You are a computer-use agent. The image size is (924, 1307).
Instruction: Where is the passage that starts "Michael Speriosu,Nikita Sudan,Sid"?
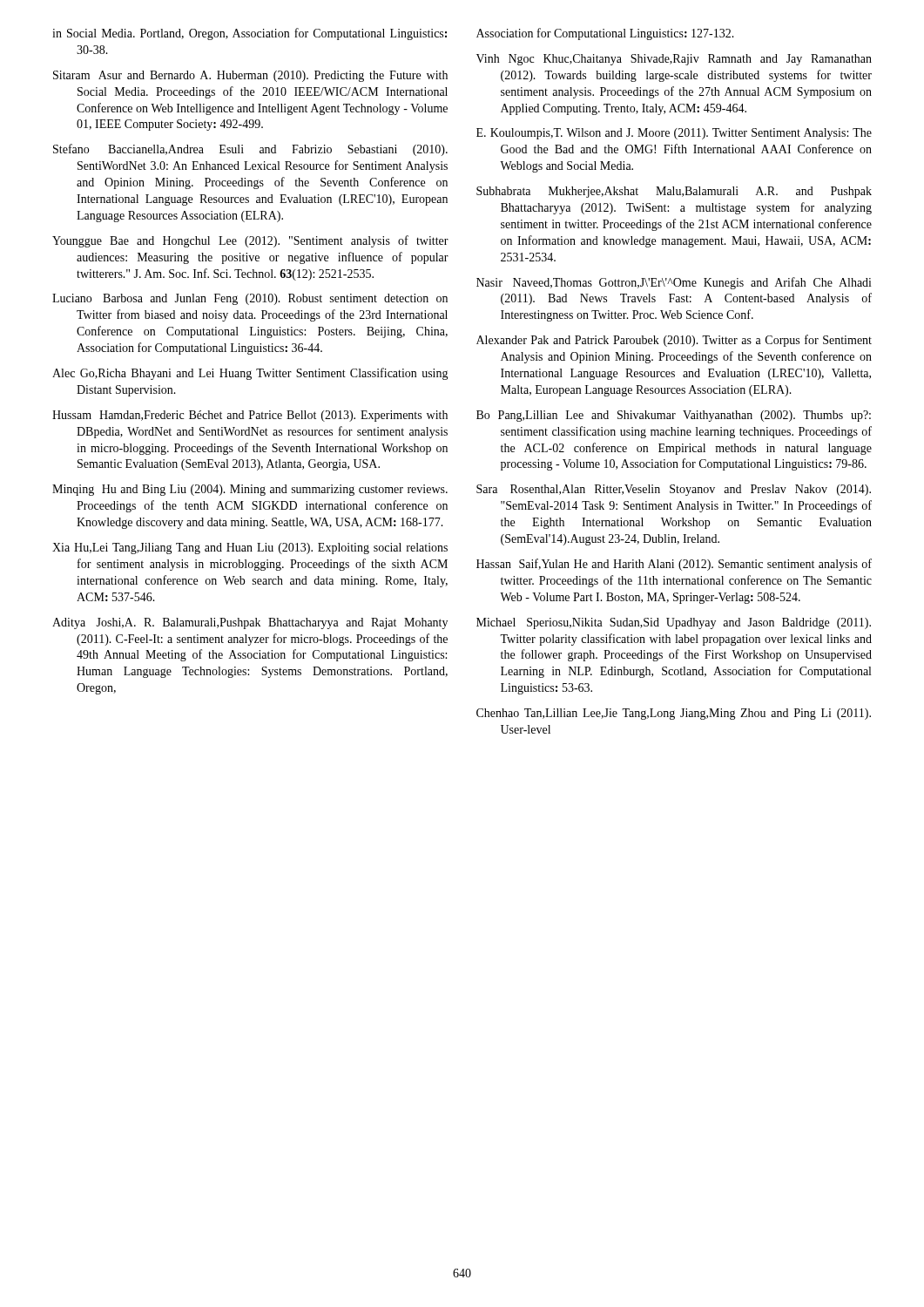coord(674,655)
